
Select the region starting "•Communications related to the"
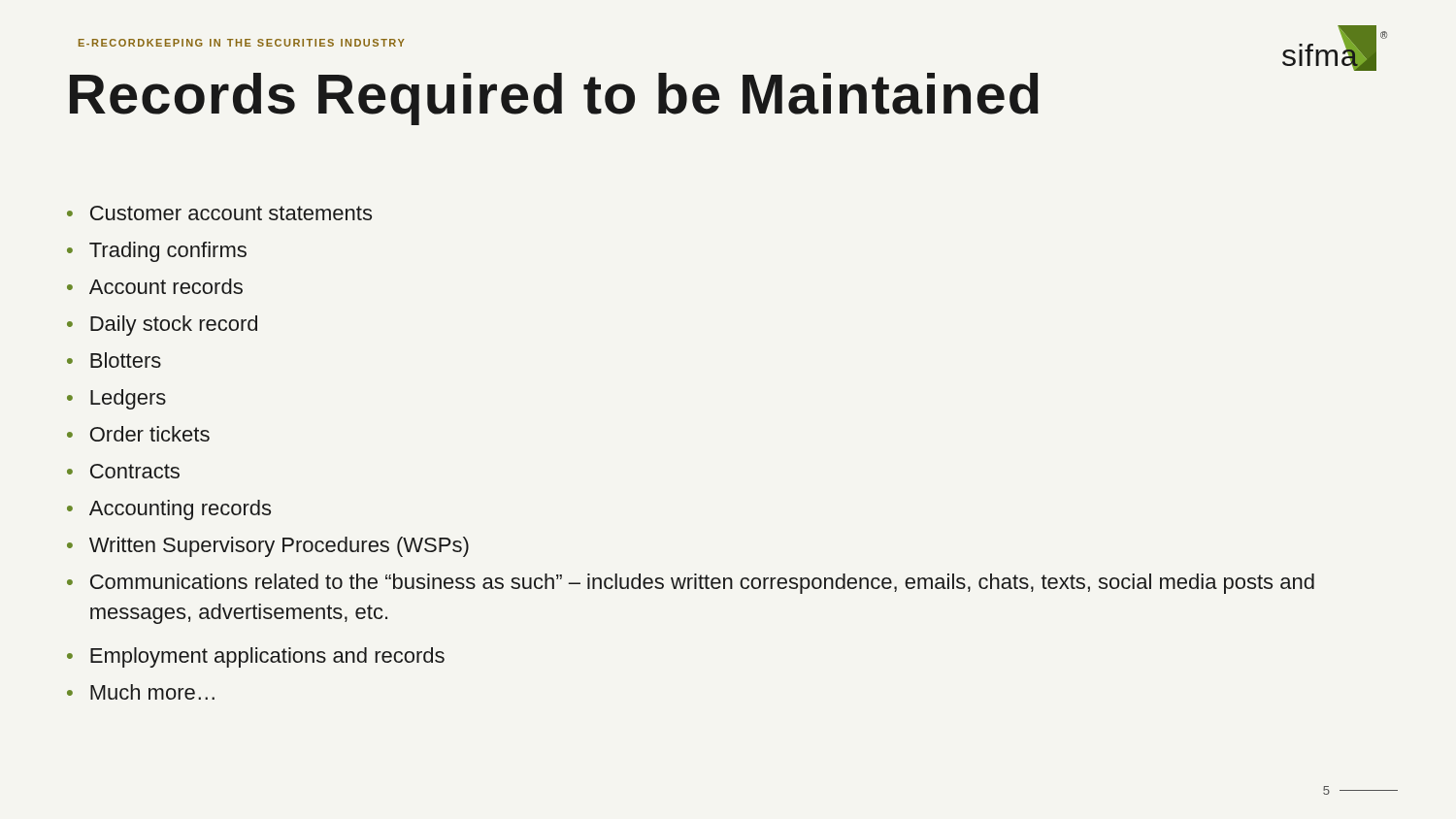click(732, 598)
